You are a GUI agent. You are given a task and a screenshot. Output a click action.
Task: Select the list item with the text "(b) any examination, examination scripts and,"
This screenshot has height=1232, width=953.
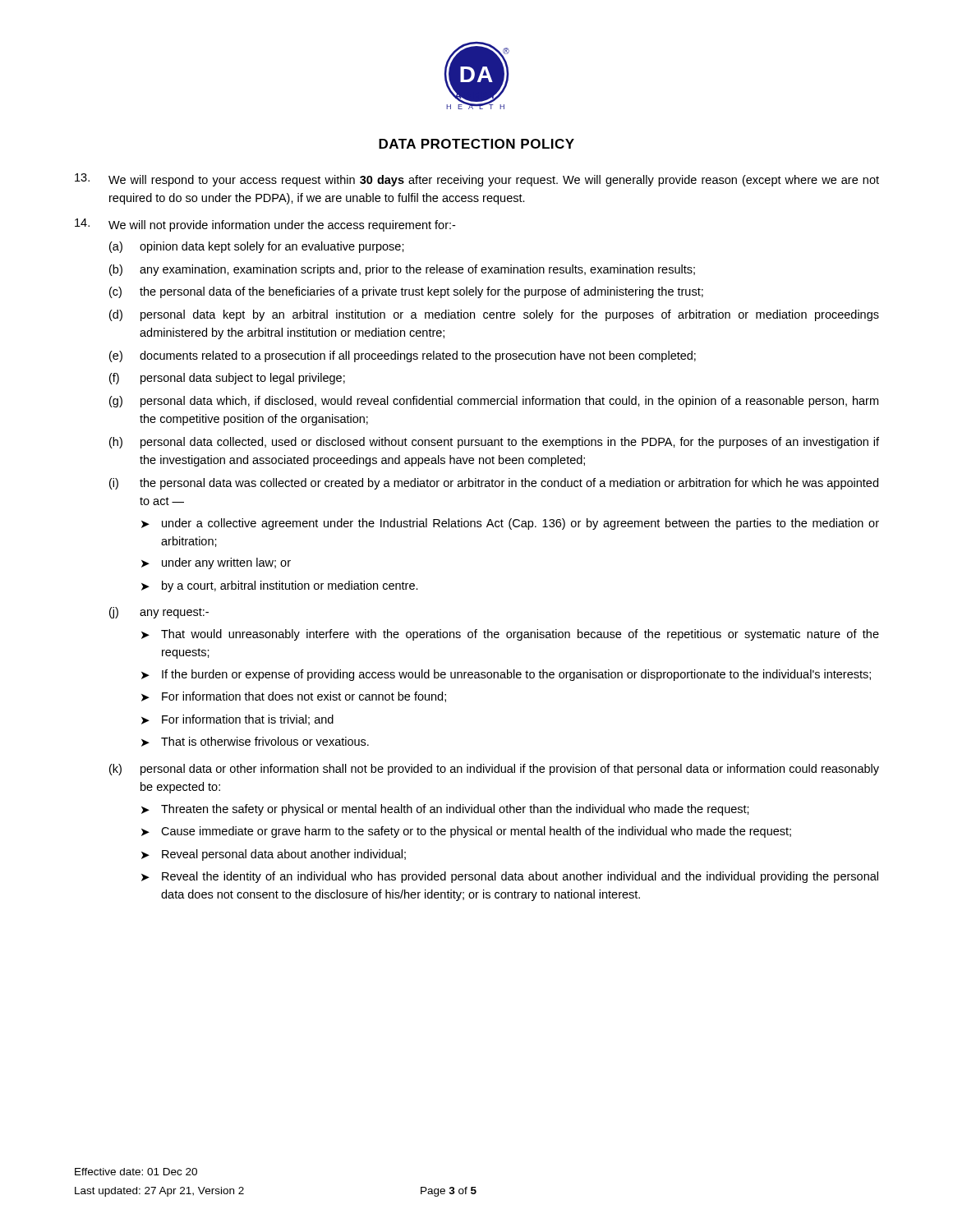[494, 269]
